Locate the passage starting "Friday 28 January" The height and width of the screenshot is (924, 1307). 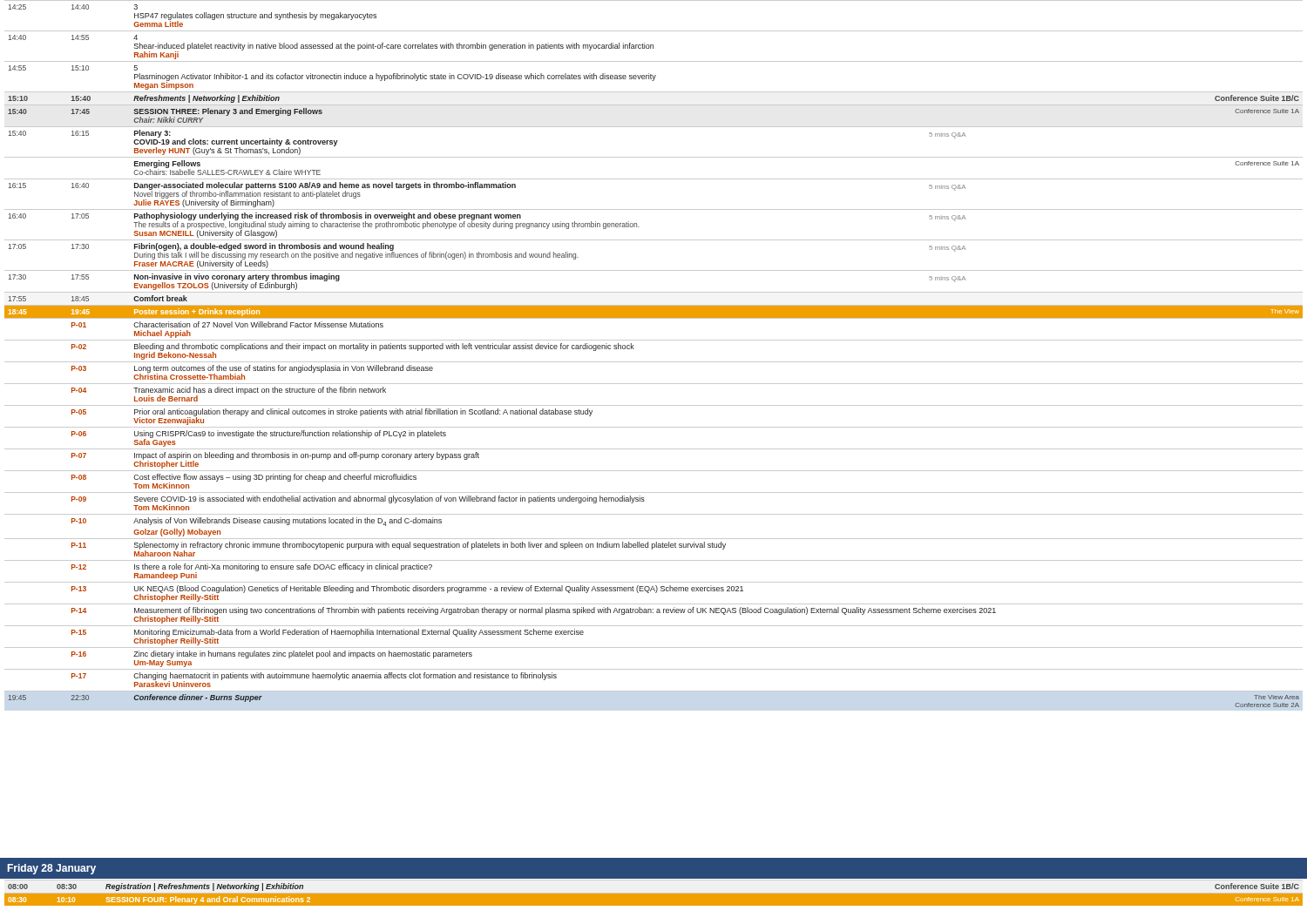pos(51,868)
